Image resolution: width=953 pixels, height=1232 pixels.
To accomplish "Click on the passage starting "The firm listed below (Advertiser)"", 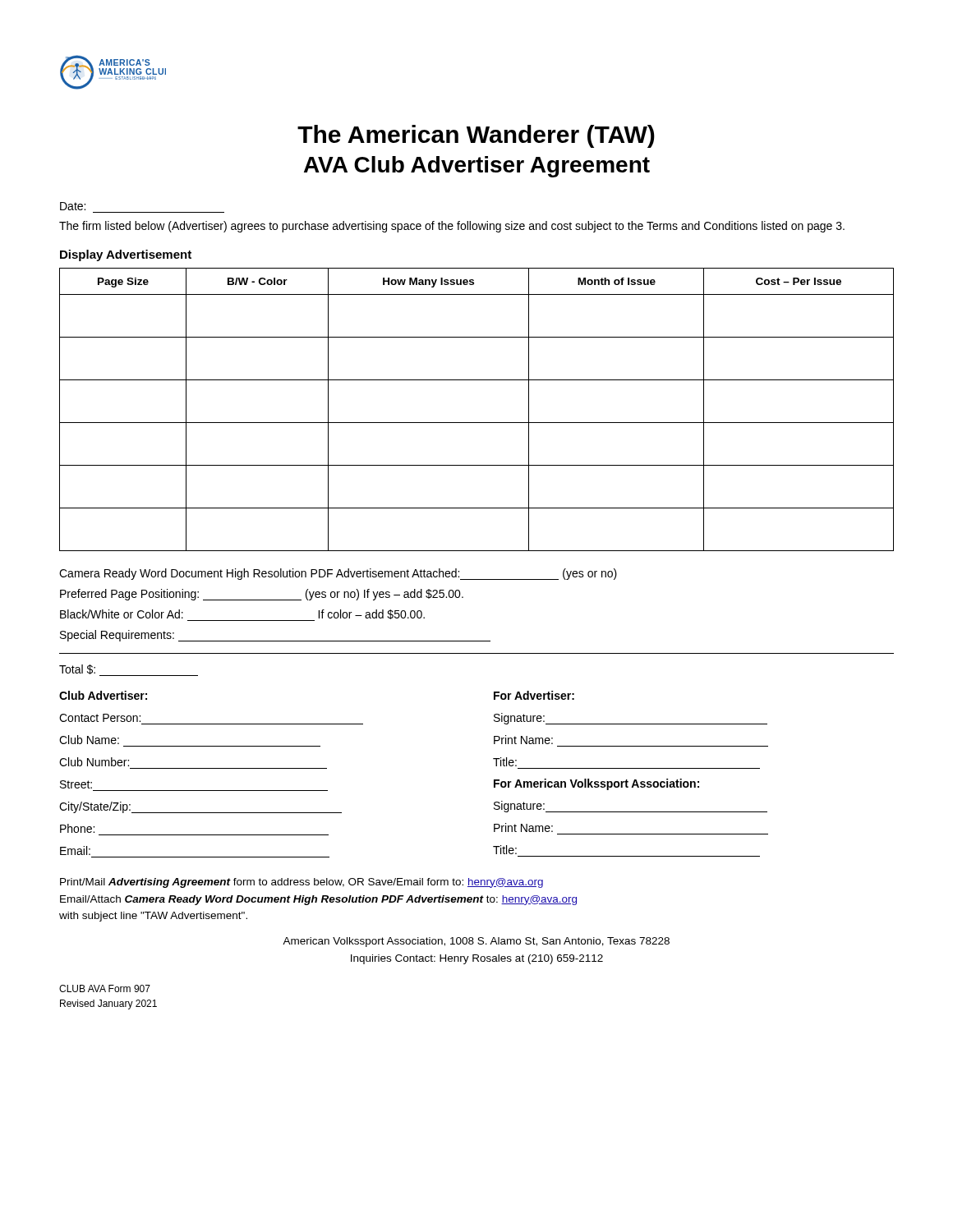I will click(452, 226).
